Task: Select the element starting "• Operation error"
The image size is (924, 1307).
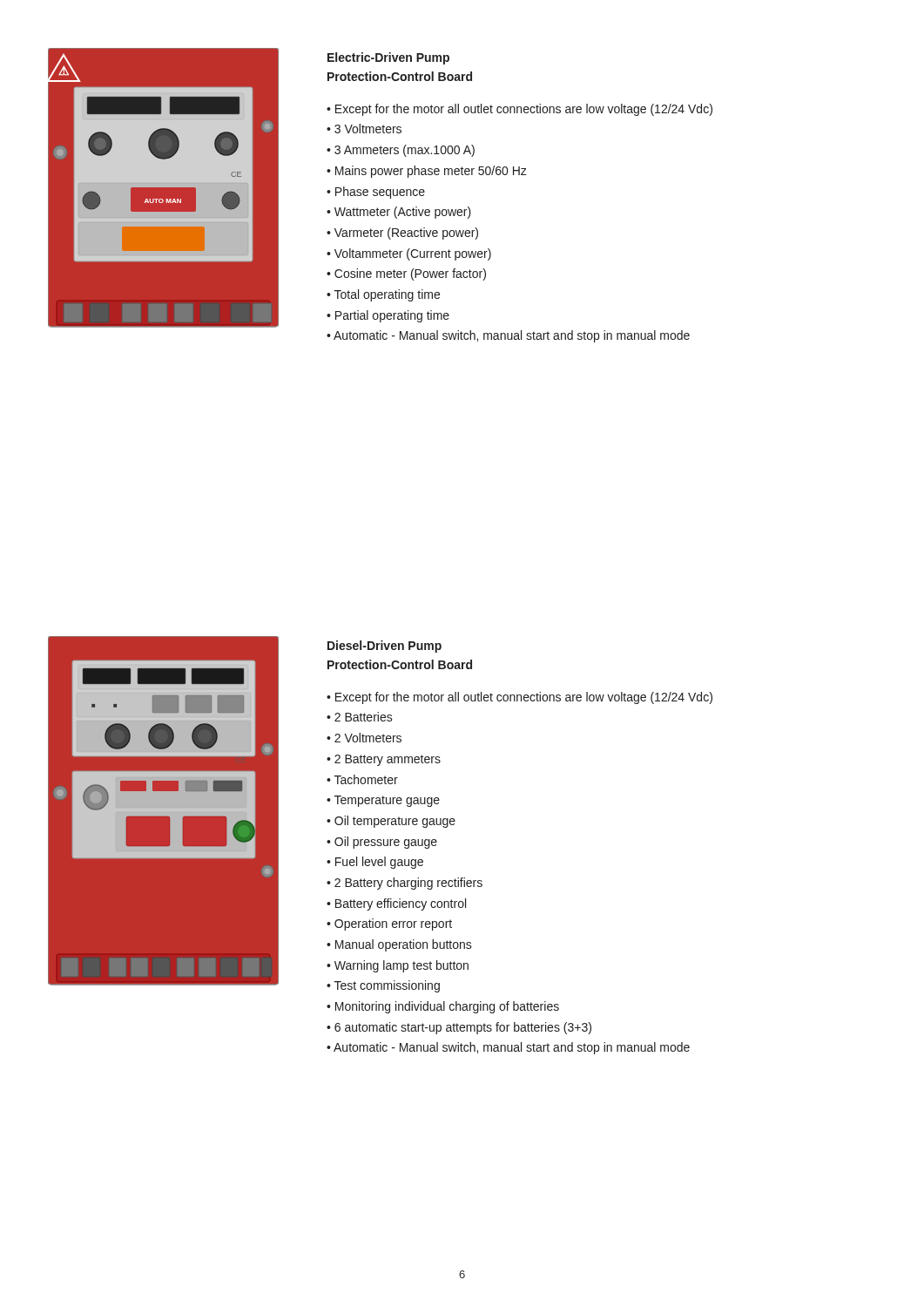Action: [x=389, y=924]
